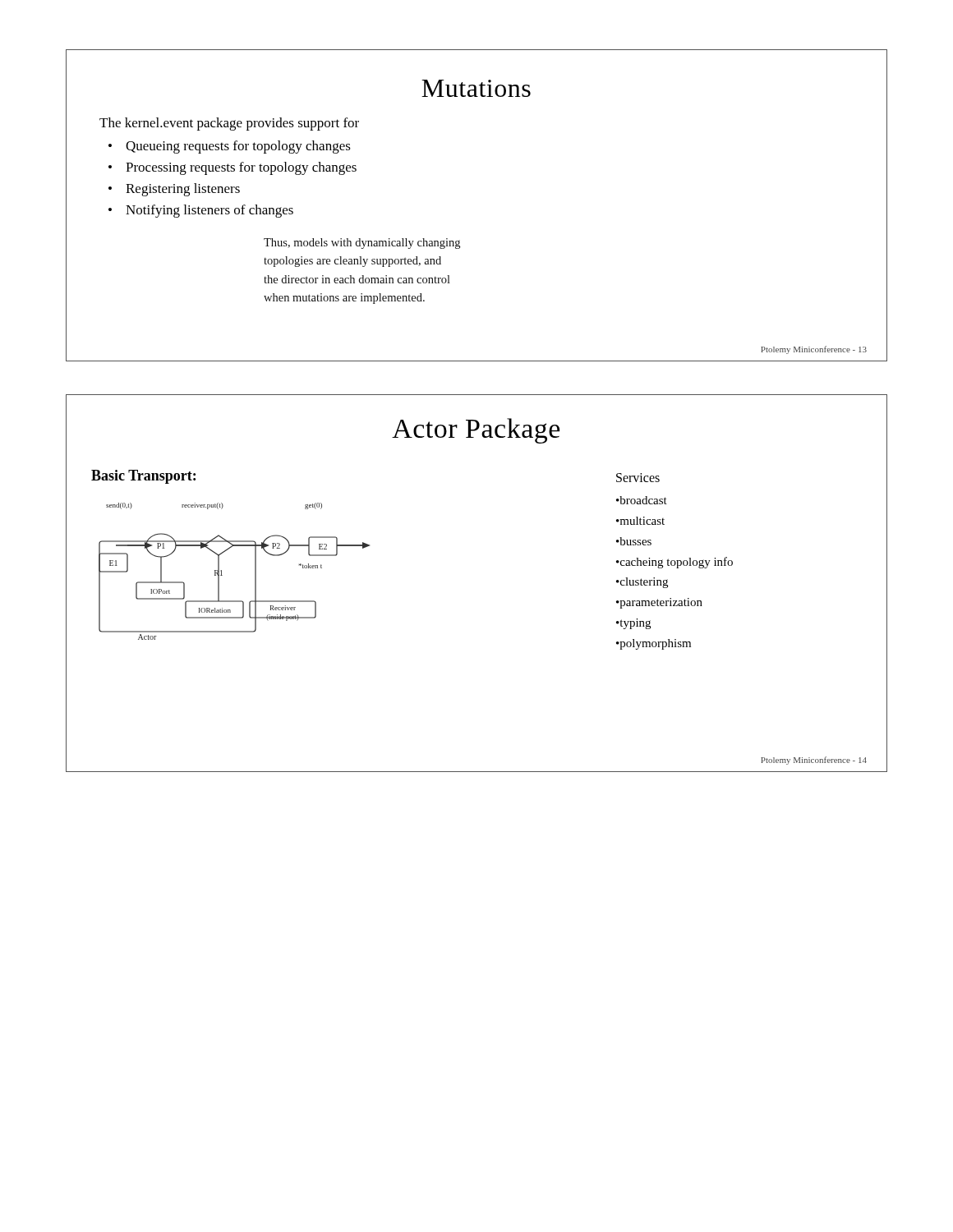The width and height of the screenshot is (953, 1232).
Task: Find the block starting "Registering listeners"
Action: (x=183, y=188)
